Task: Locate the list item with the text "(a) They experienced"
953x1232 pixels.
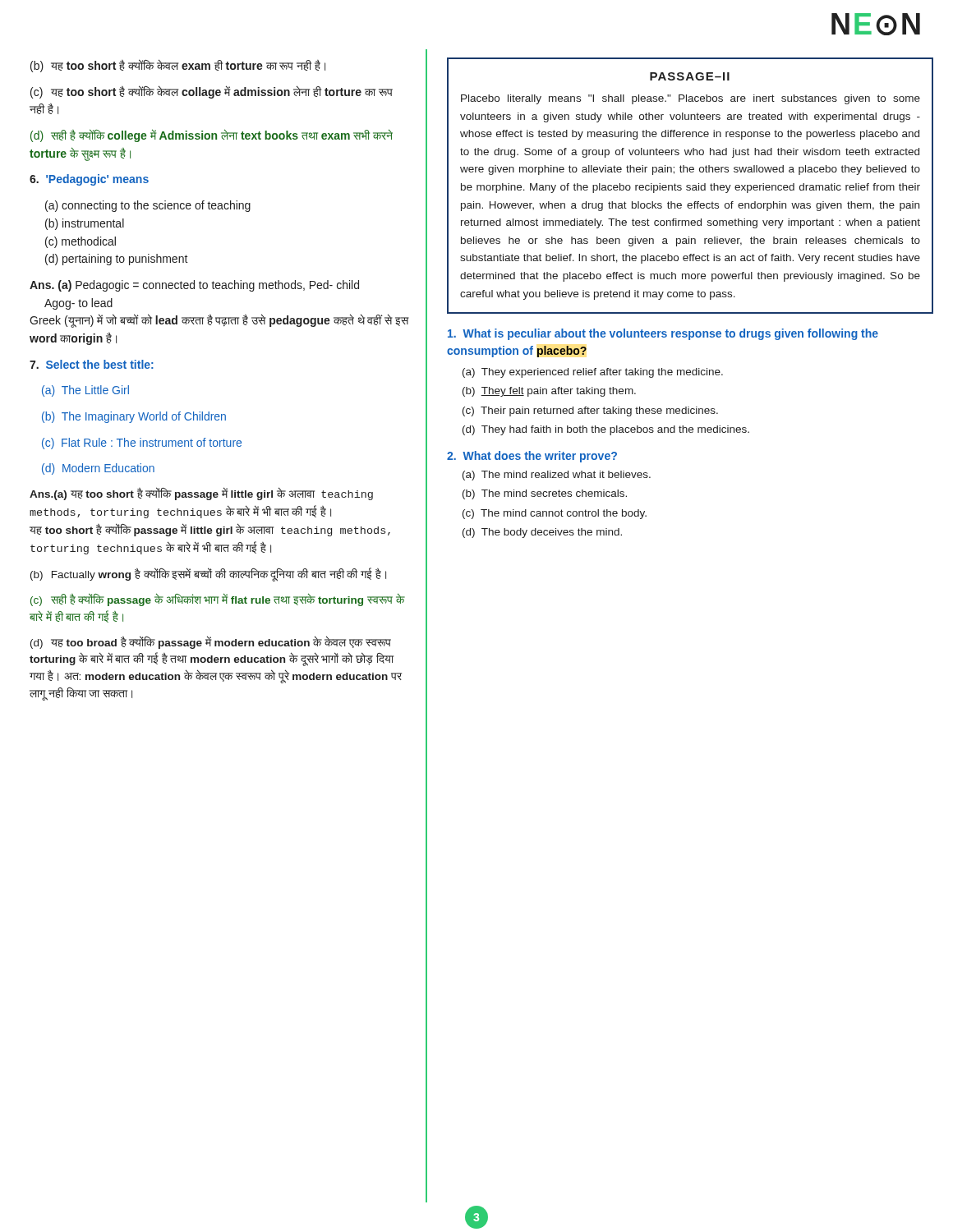Action: pyautogui.click(x=593, y=372)
